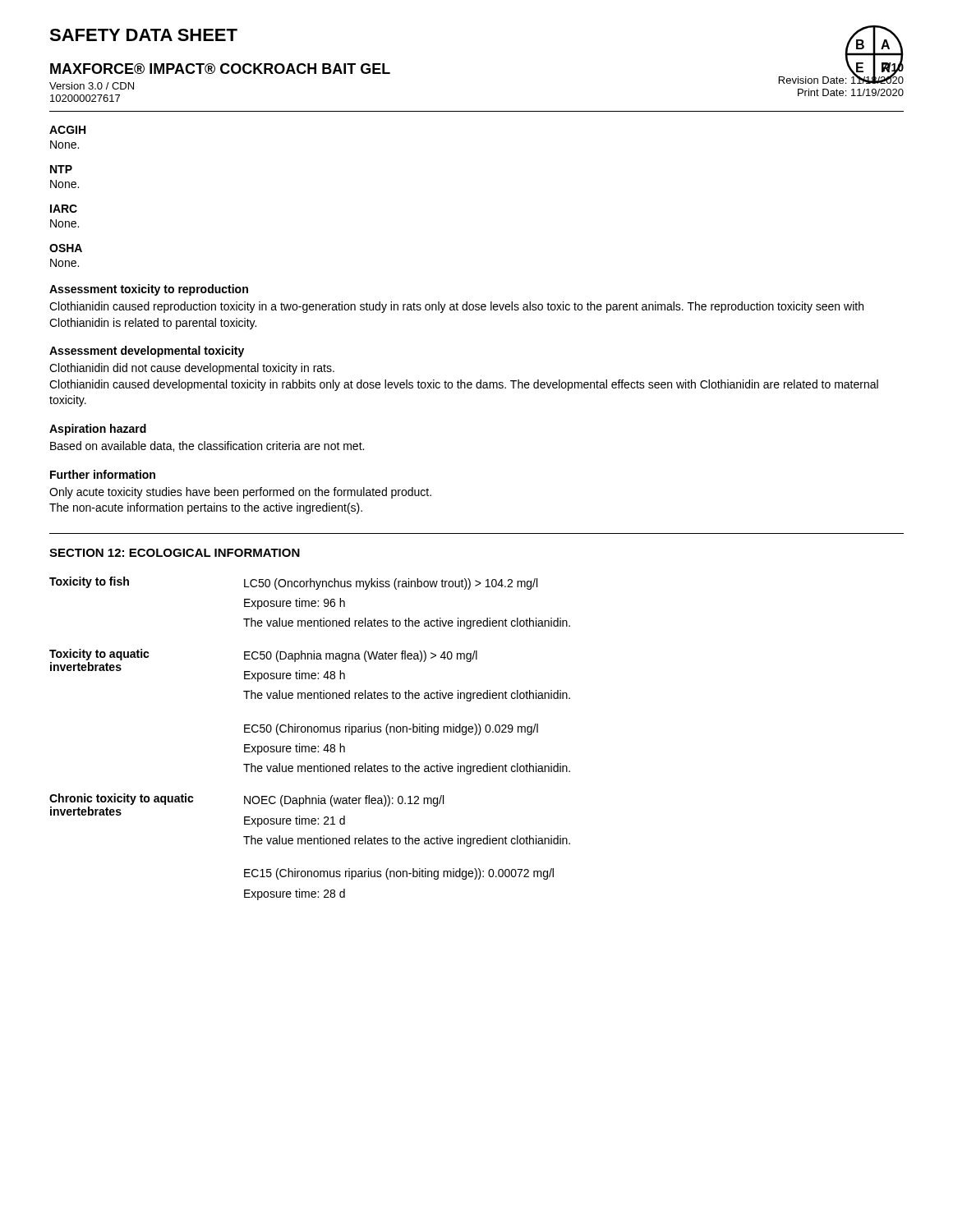Select the region starting "Clothianidin caused reproduction toxicity in a two-generation study"
953x1232 pixels.
pos(457,314)
